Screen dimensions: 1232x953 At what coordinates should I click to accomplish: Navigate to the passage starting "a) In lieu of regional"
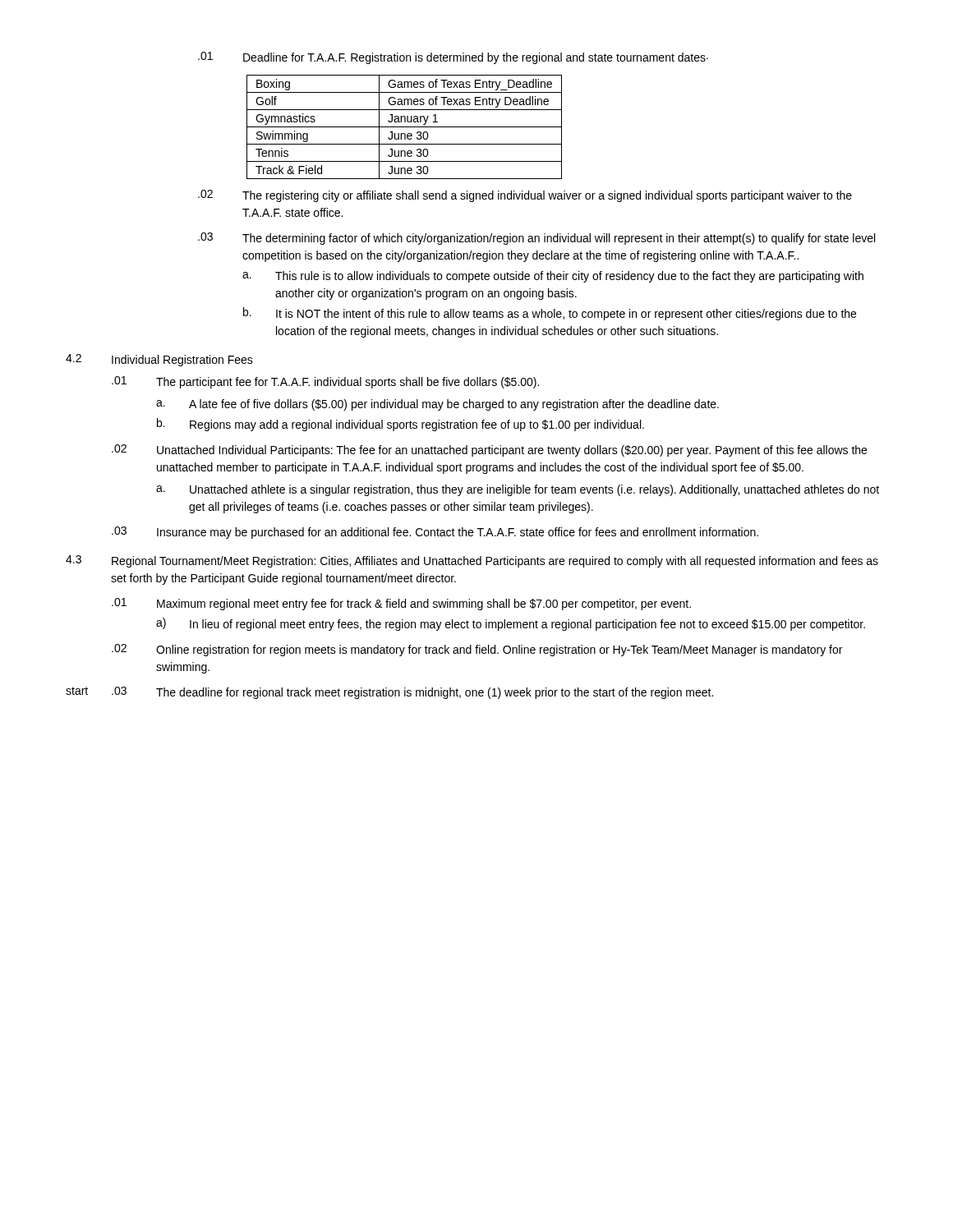(522, 625)
